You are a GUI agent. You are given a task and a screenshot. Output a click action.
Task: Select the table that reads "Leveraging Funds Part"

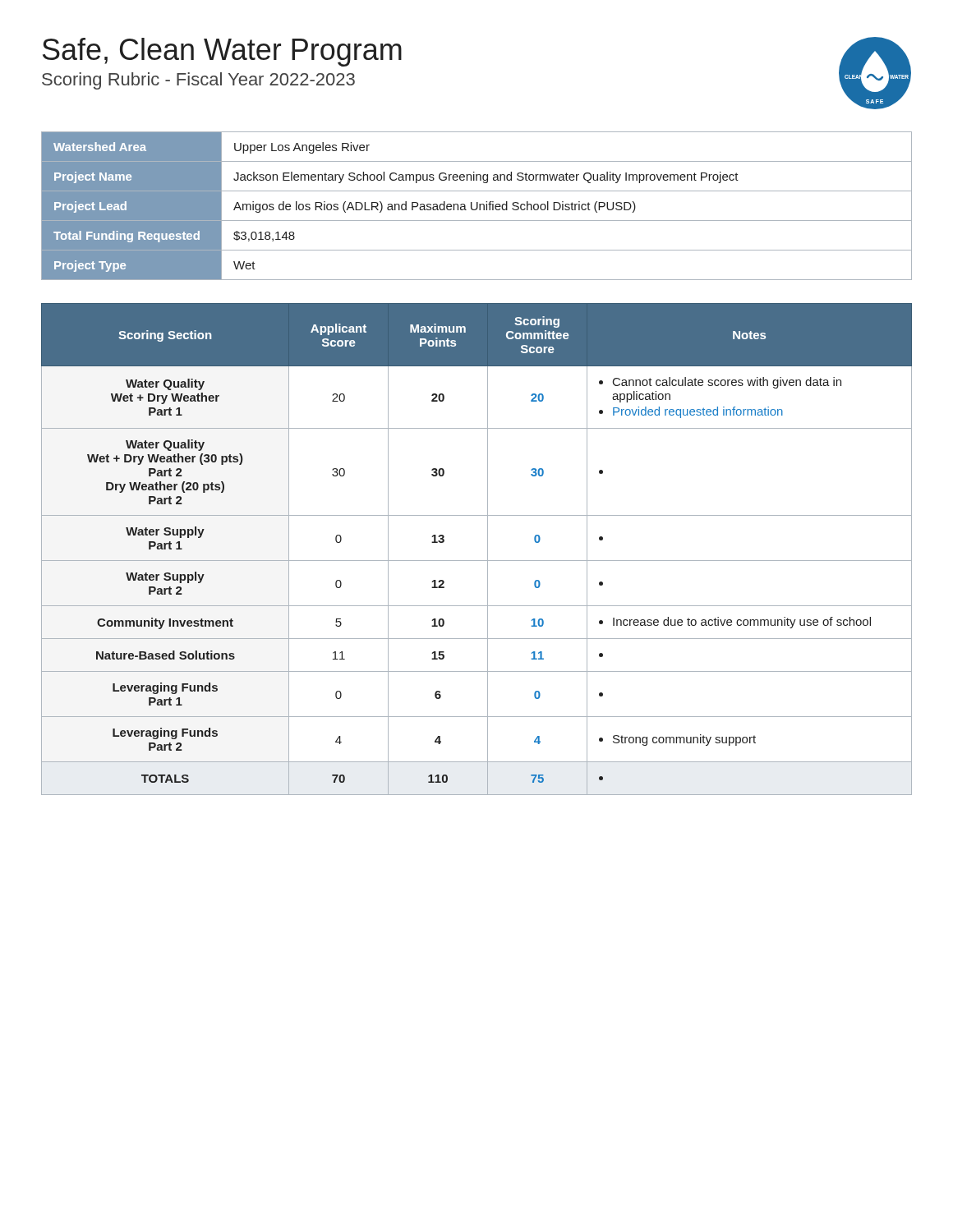[476, 549]
